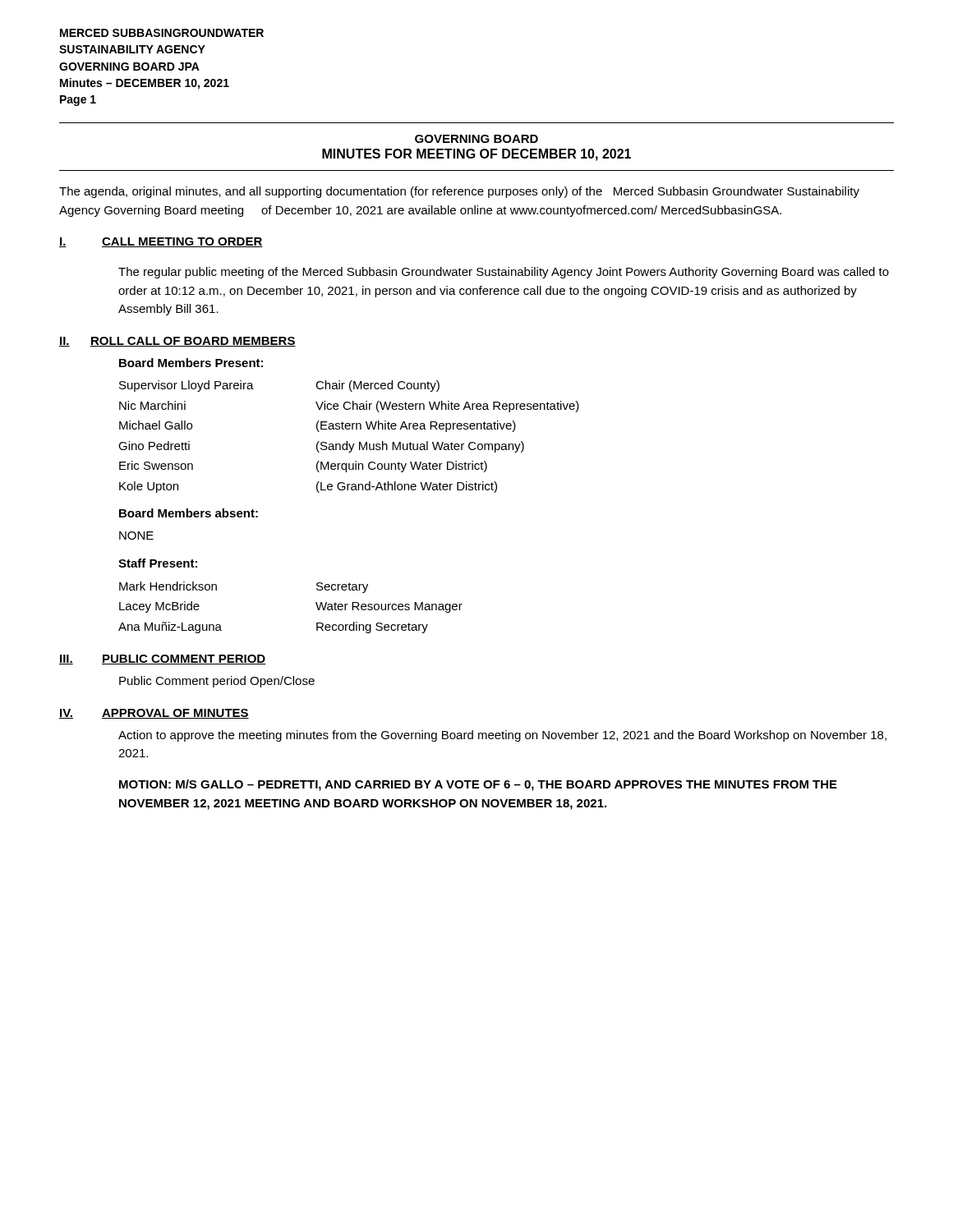Locate the text block starting "II. ROLL CALL OF BOARD MEMBERS"
The height and width of the screenshot is (1232, 953).
point(177,342)
